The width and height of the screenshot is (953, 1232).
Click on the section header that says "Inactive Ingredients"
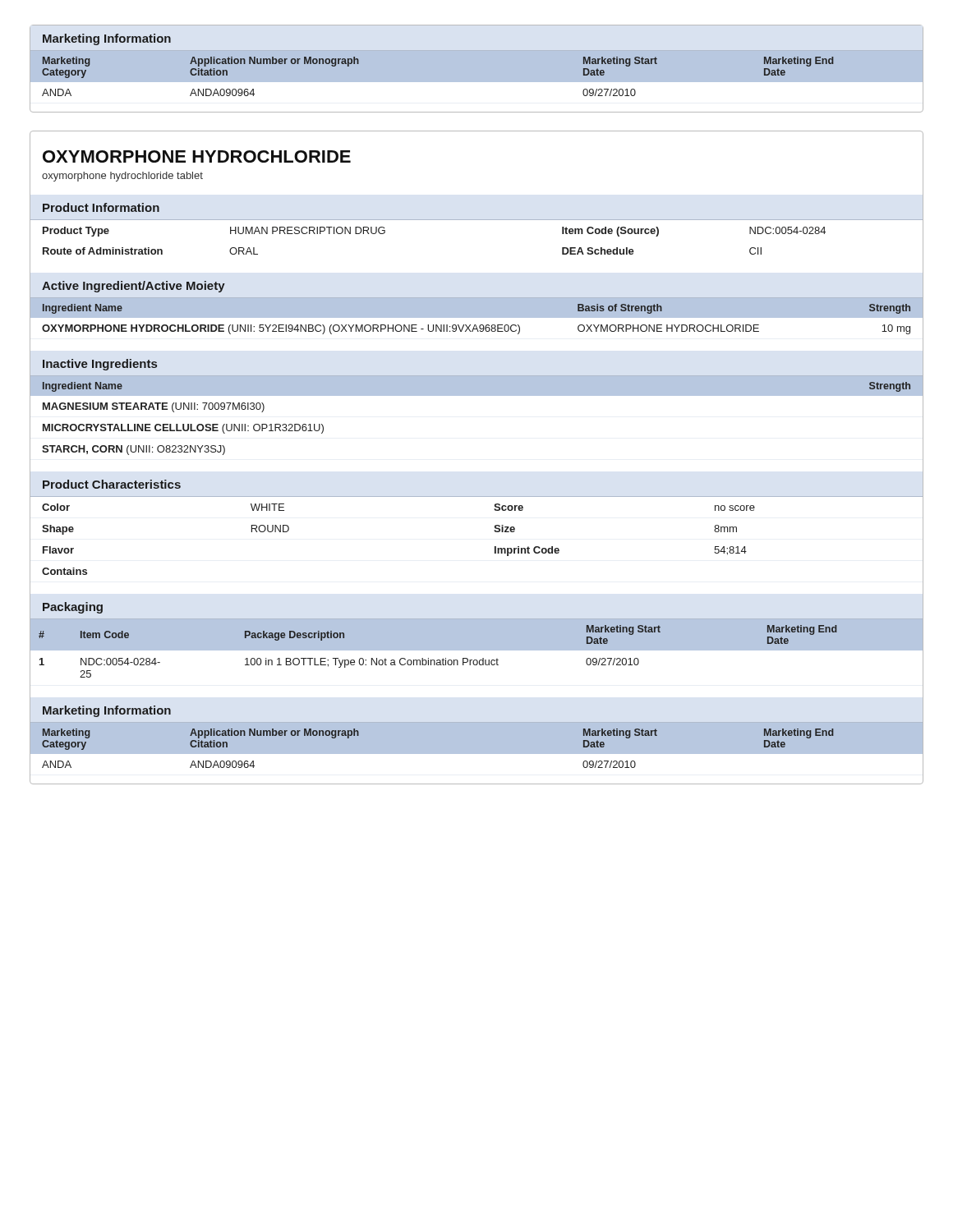click(100, 363)
